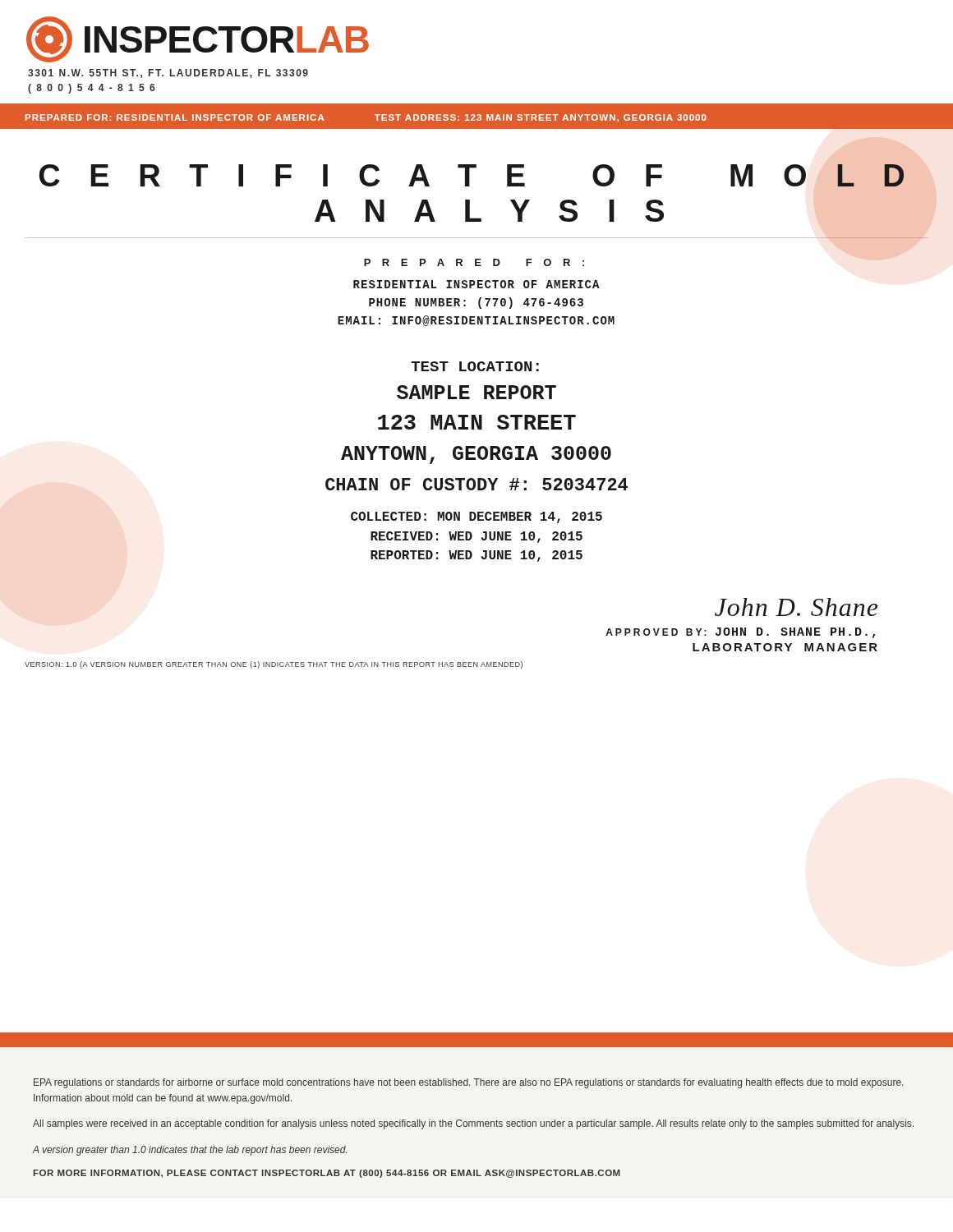Find the text block that says "TEST LOCATION: SAMPLE"

pyautogui.click(x=476, y=449)
